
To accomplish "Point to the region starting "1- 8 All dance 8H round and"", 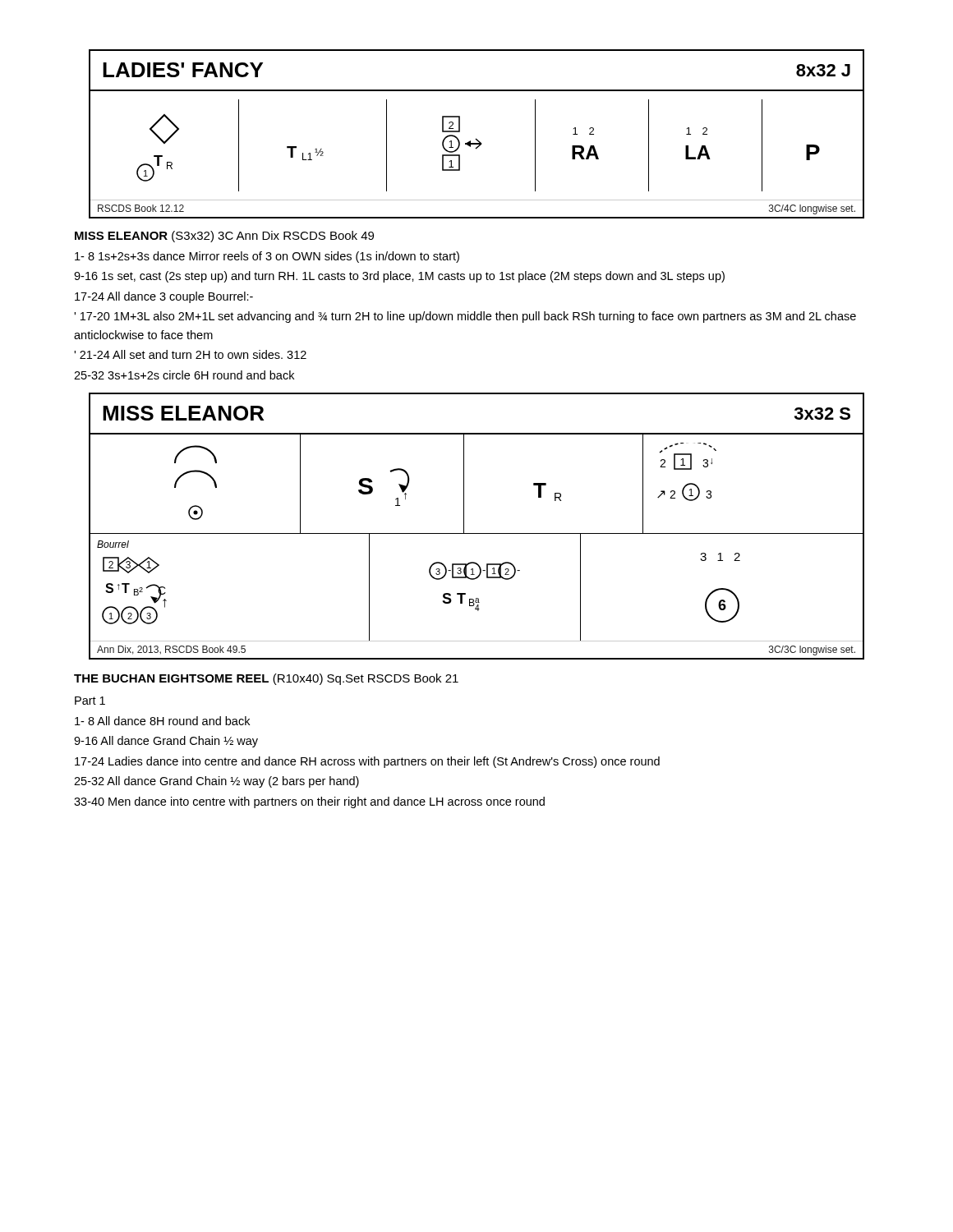I will [162, 721].
